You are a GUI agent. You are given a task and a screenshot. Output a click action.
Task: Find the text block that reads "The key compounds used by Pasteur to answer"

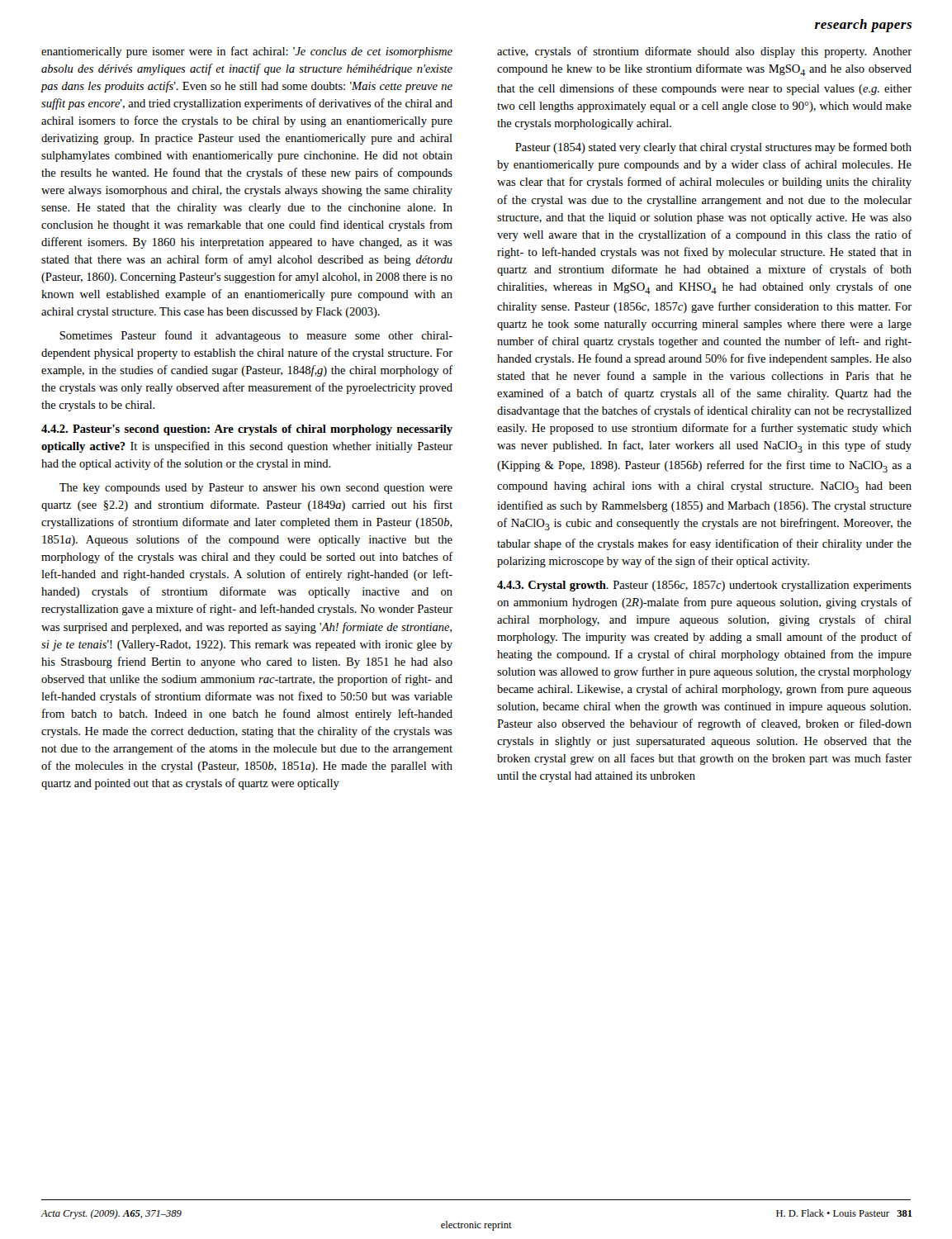tap(247, 636)
